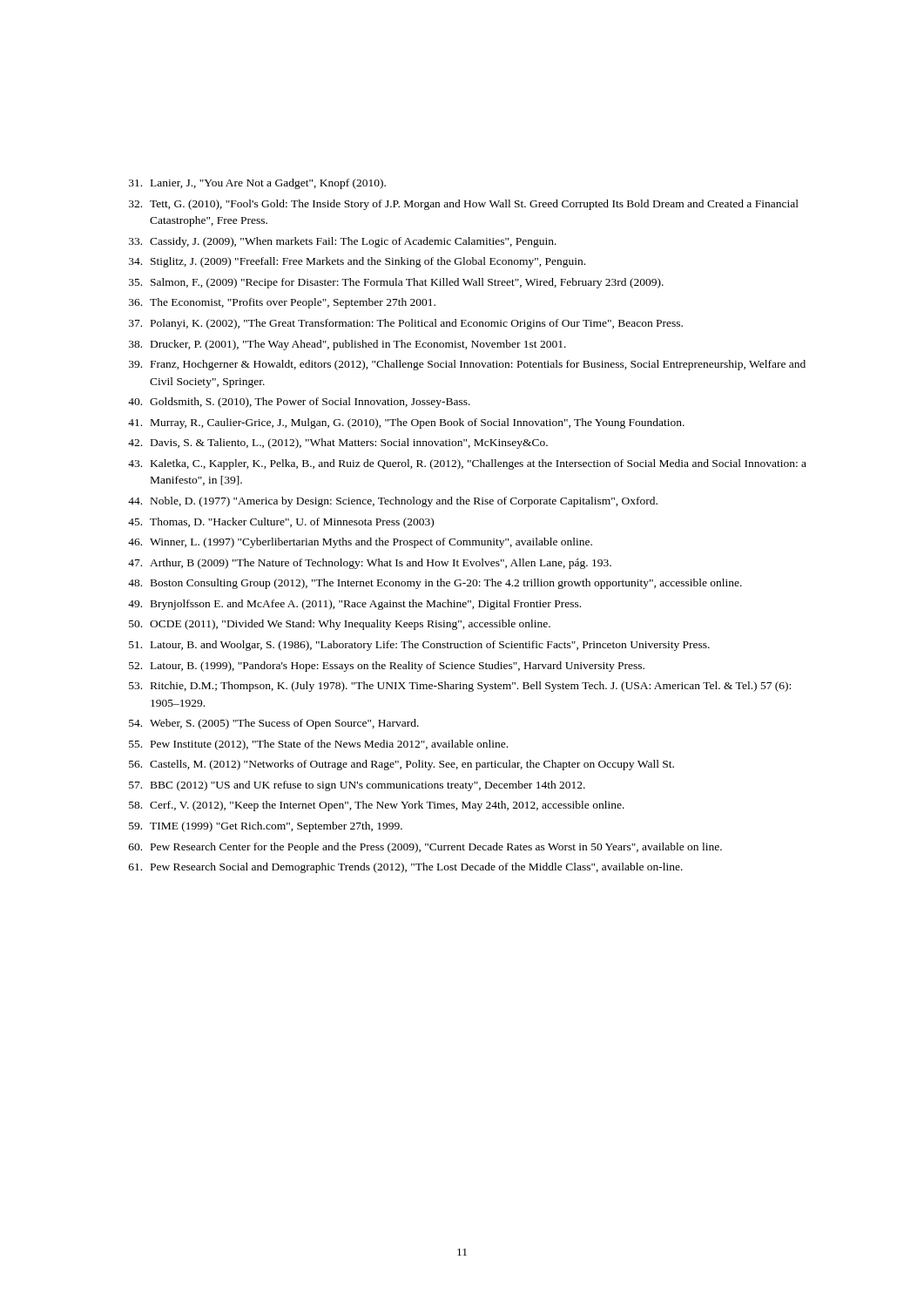Click on the block starting "37. Polanyi, K. (2002), "The Great Transformation:"
This screenshot has height=1307, width=924.
click(462, 323)
